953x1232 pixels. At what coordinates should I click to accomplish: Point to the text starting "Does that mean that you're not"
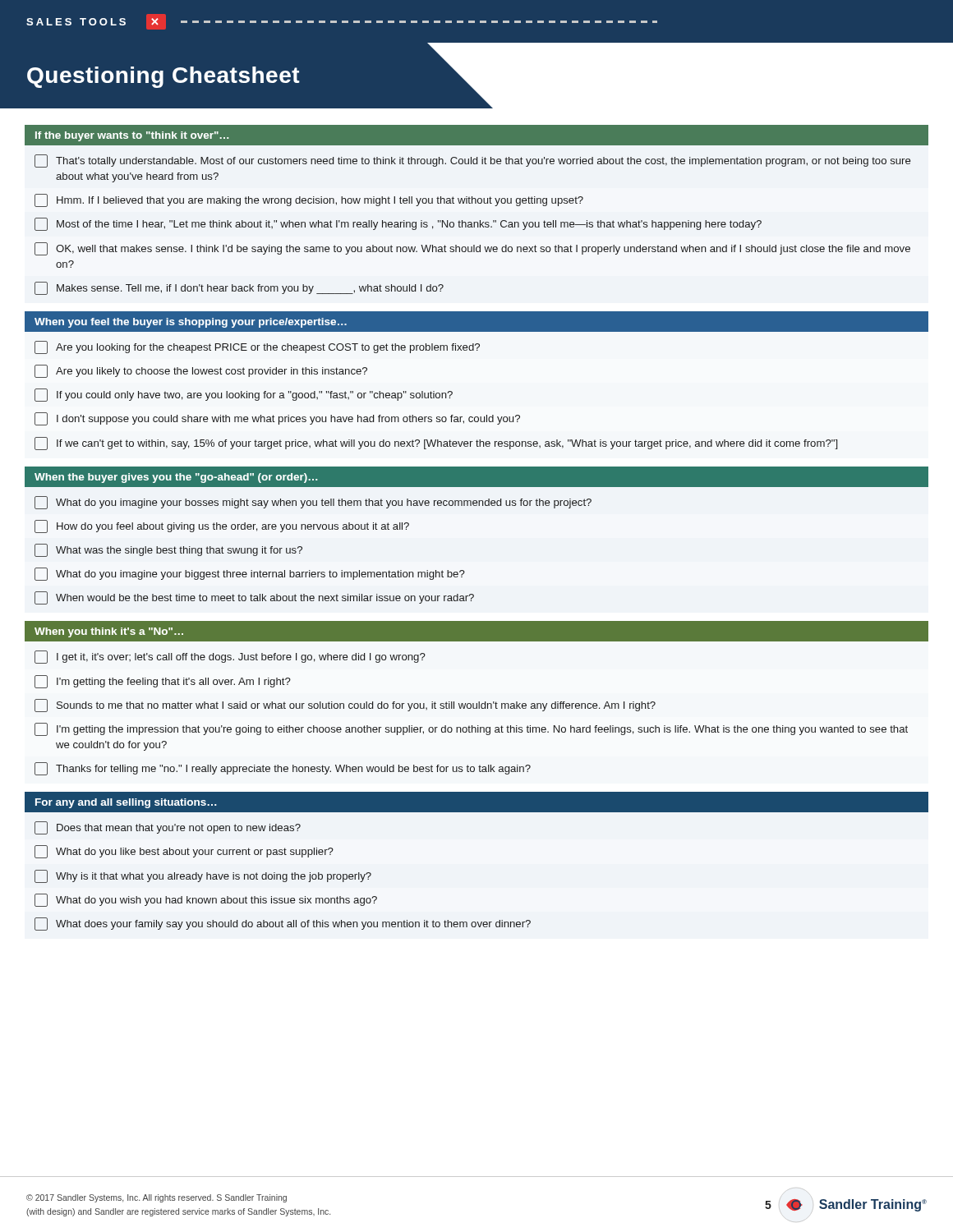[x=168, y=828]
